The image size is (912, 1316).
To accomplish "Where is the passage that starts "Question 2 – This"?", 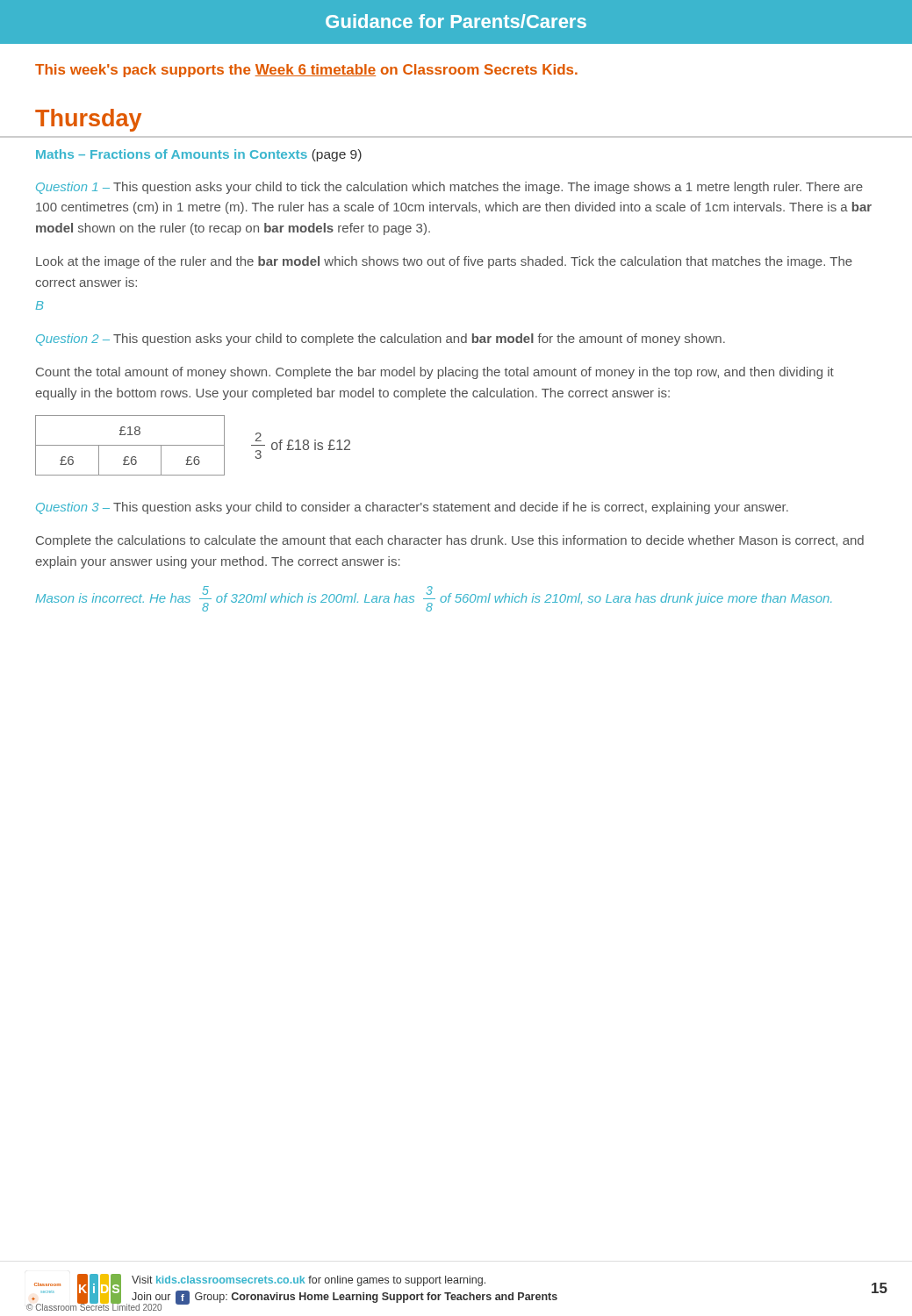I will click(x=380, y=338).
